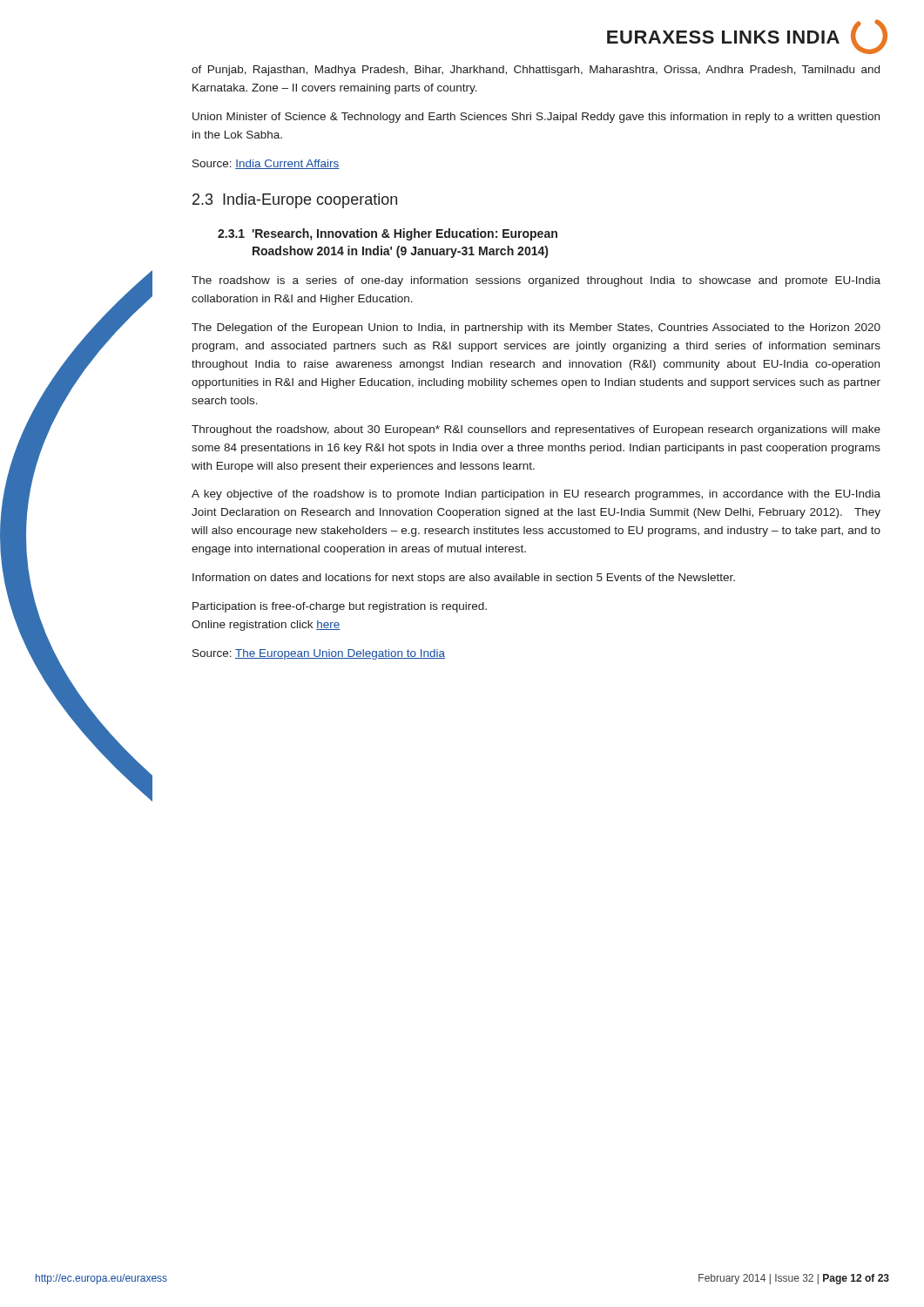The width and height of the screenshot is (924, 1307).
Task: Find the block on this page that starts "Participation is free-of-charge but registration is"
Action: point(340,615)
